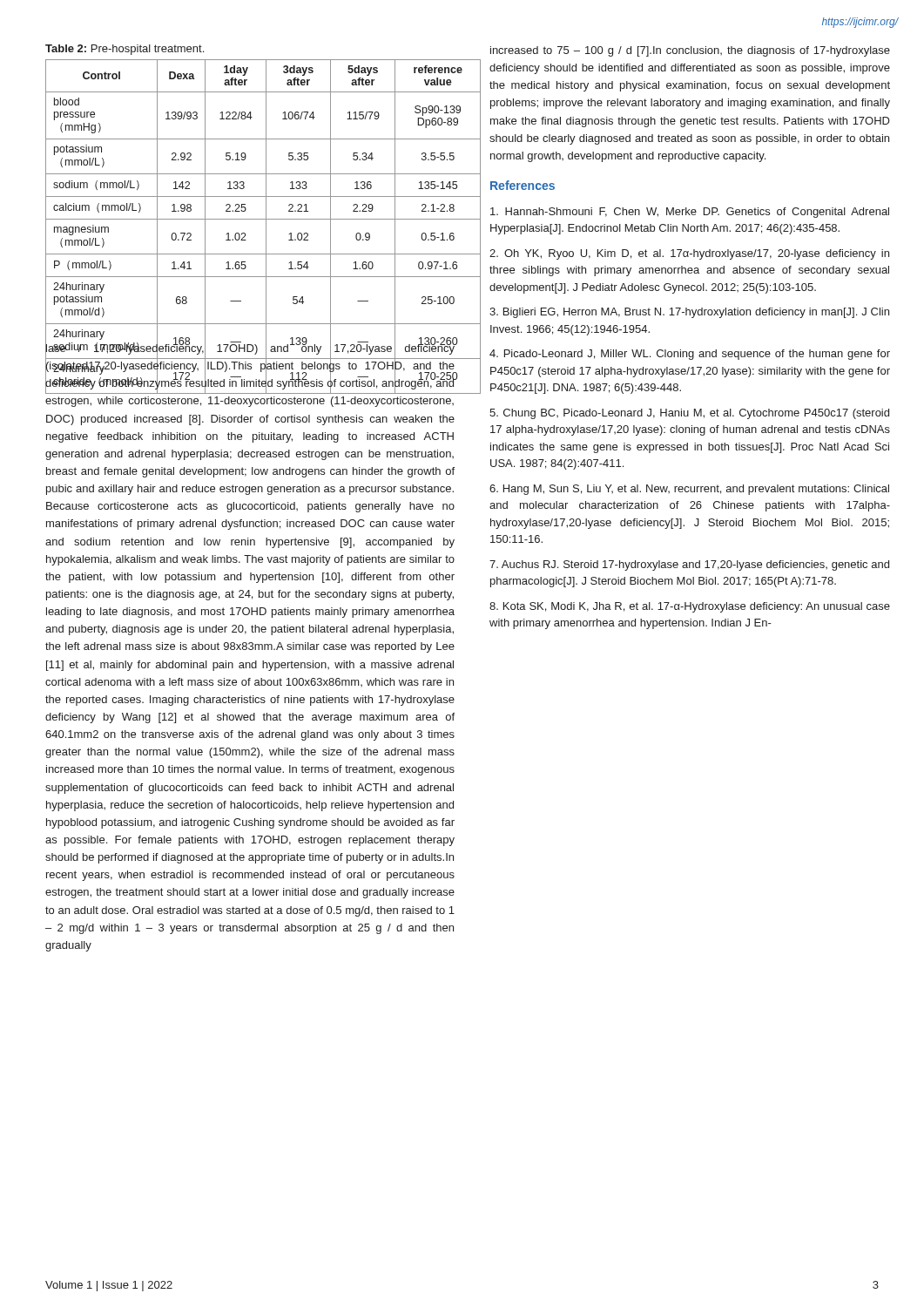Where is the passage that starts "6. Hang M,"?
The image size is (924, 1307).
pos(690,514)
